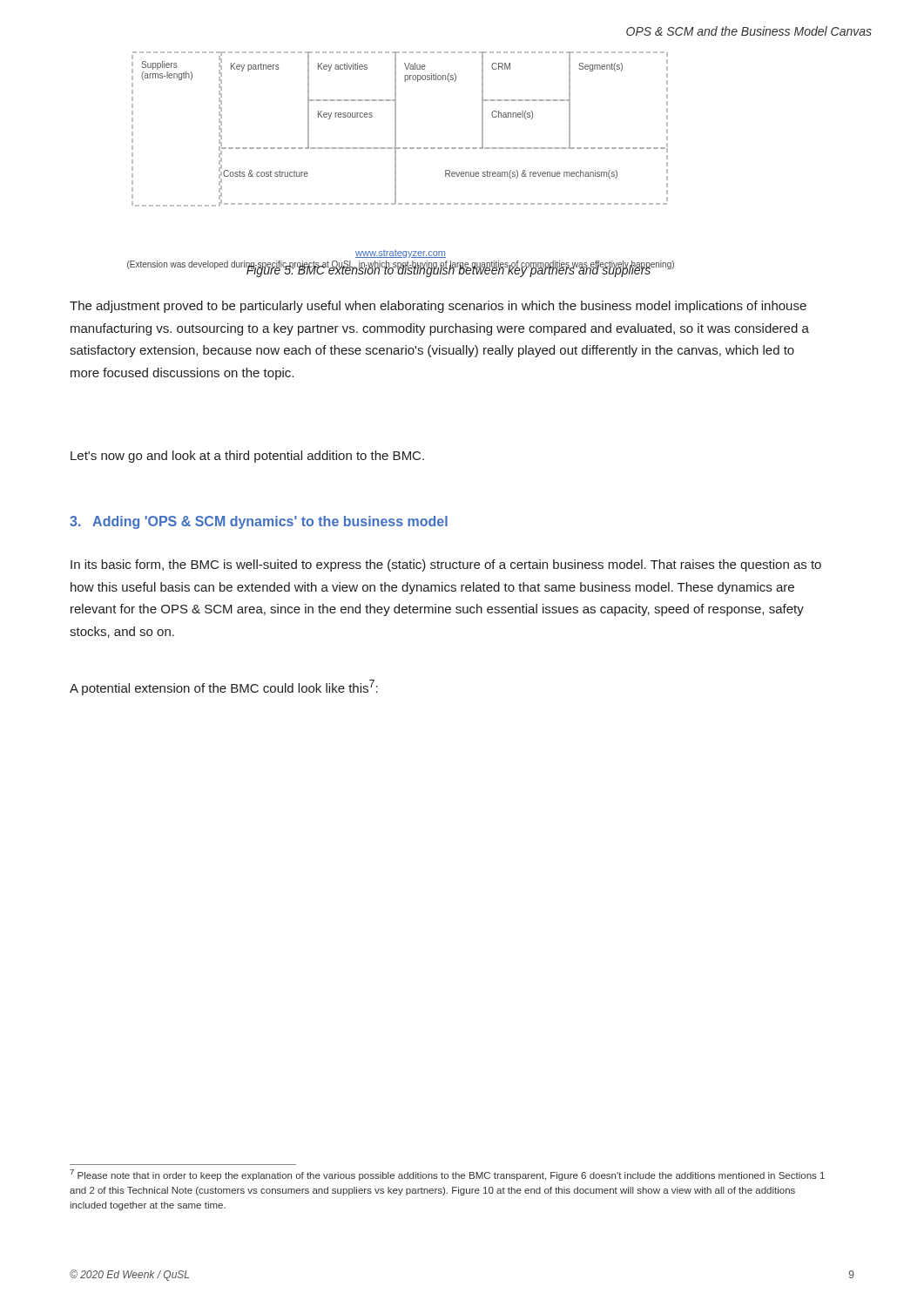This screenshot has height=1307, width=924.
Task: Locate the text block containing "A potential extension of the"
Action: coord(224,687)
